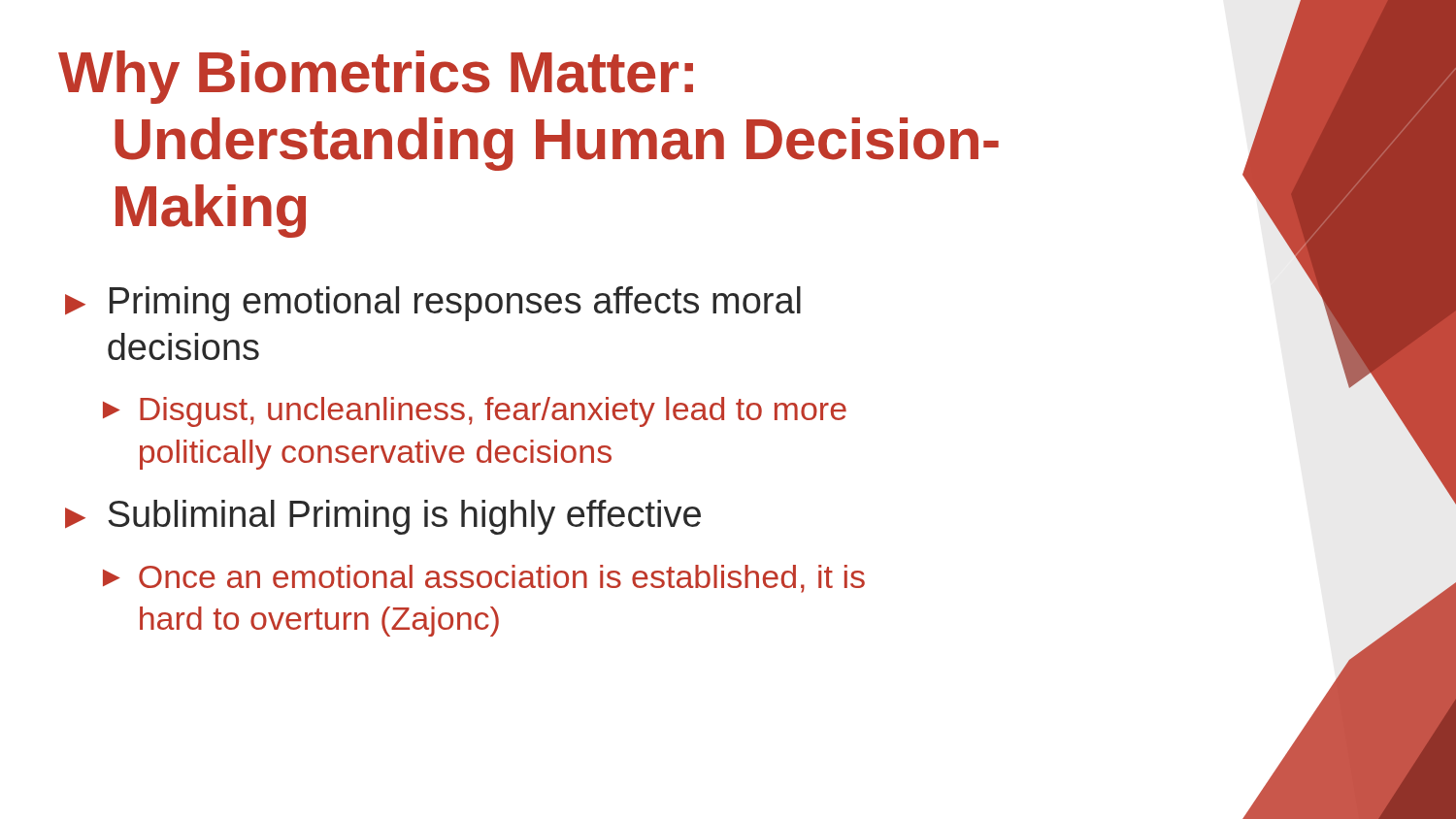The height and width of the screenshot is (819, 1456).
Task: Locate the illustration
Action: pyautogui.click(x=1252, y=410)
